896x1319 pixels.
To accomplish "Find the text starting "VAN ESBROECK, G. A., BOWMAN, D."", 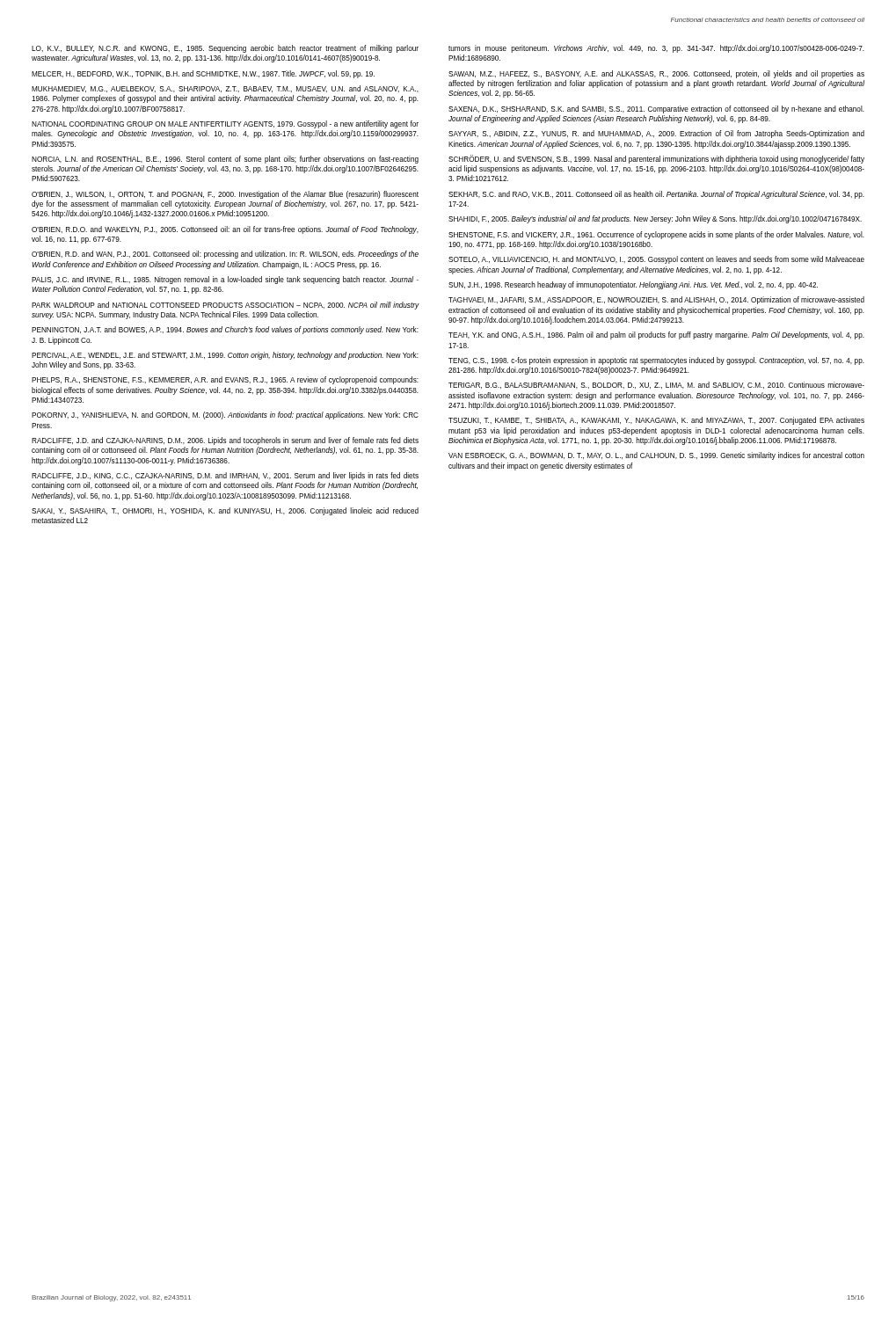I will (x=656, y=461).
